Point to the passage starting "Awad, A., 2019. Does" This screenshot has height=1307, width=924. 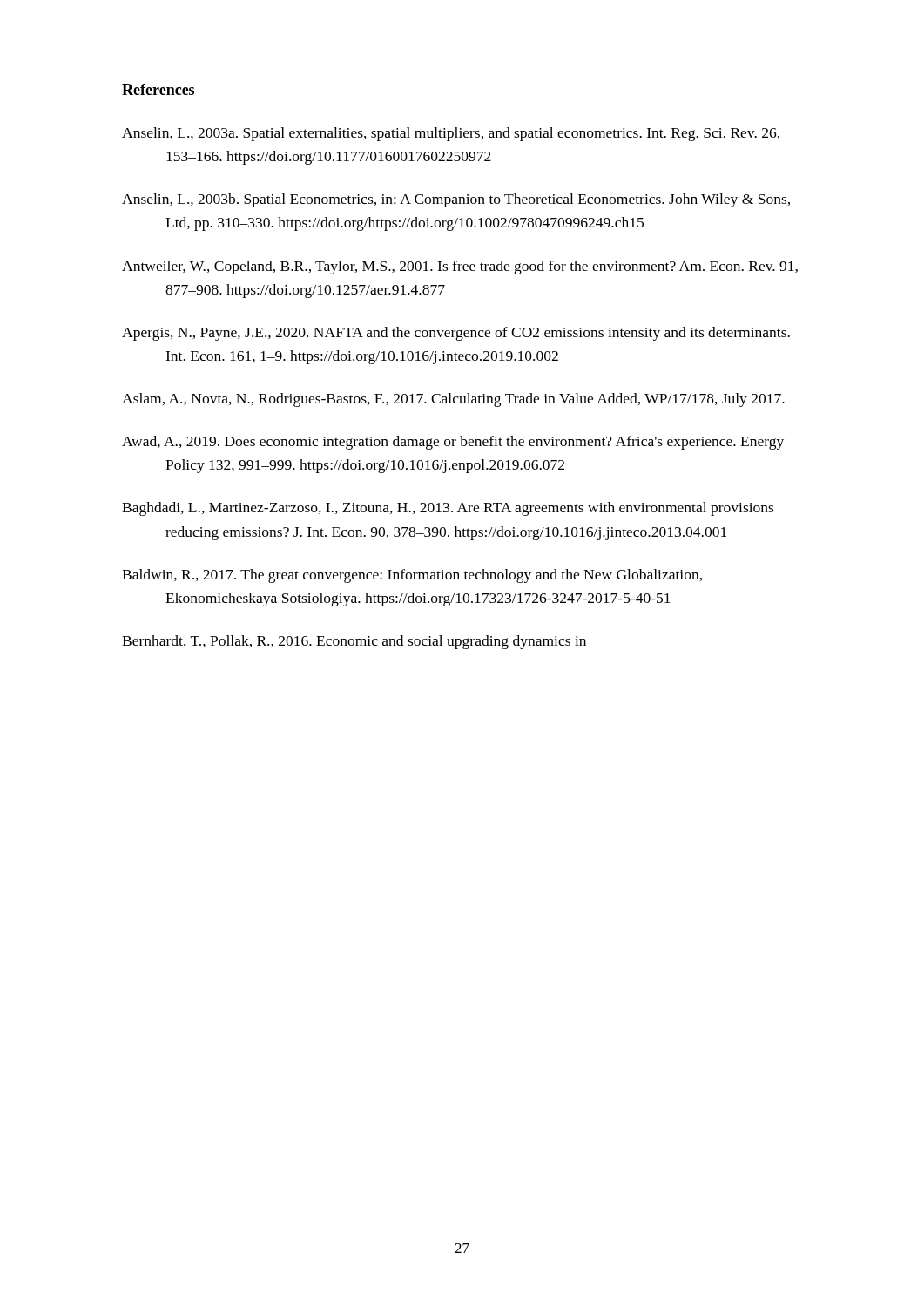tap(453, 453)
